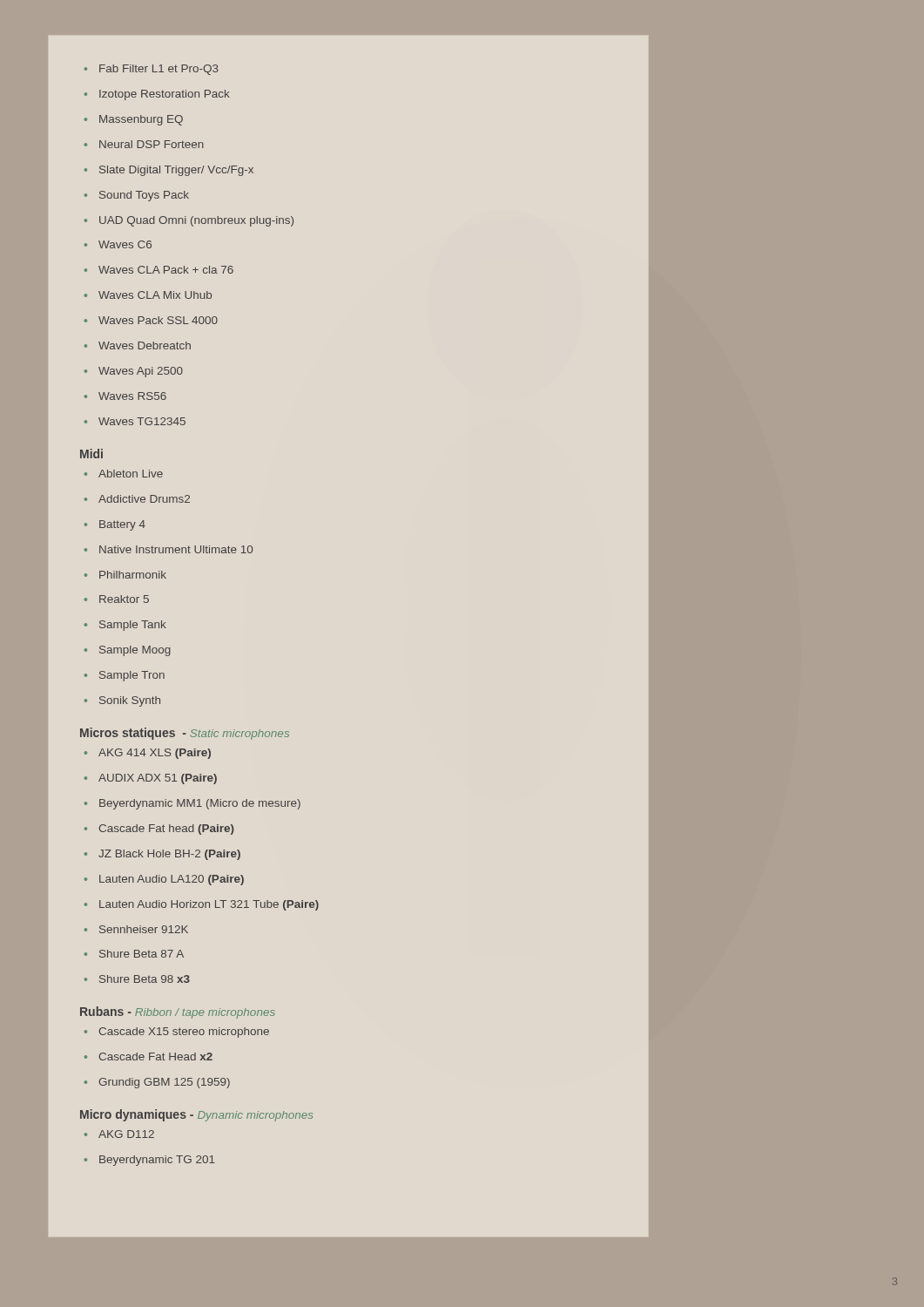The image size is (924, 1307).
Task: Click where it says "Neural DSP Forteen"
Action: [x=144, y=144]
